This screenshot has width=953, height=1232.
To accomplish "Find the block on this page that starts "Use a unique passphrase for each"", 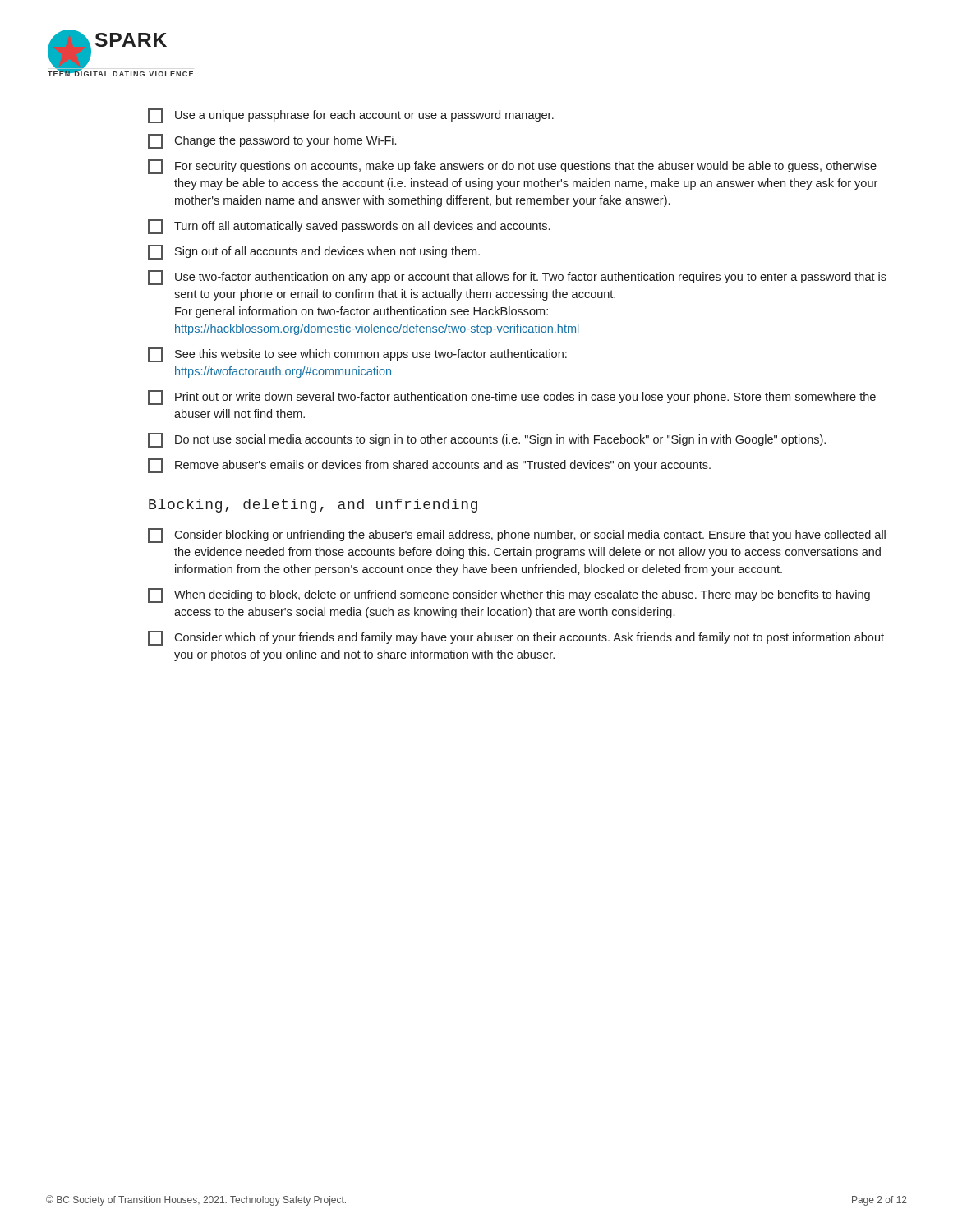I will (518, 115).
